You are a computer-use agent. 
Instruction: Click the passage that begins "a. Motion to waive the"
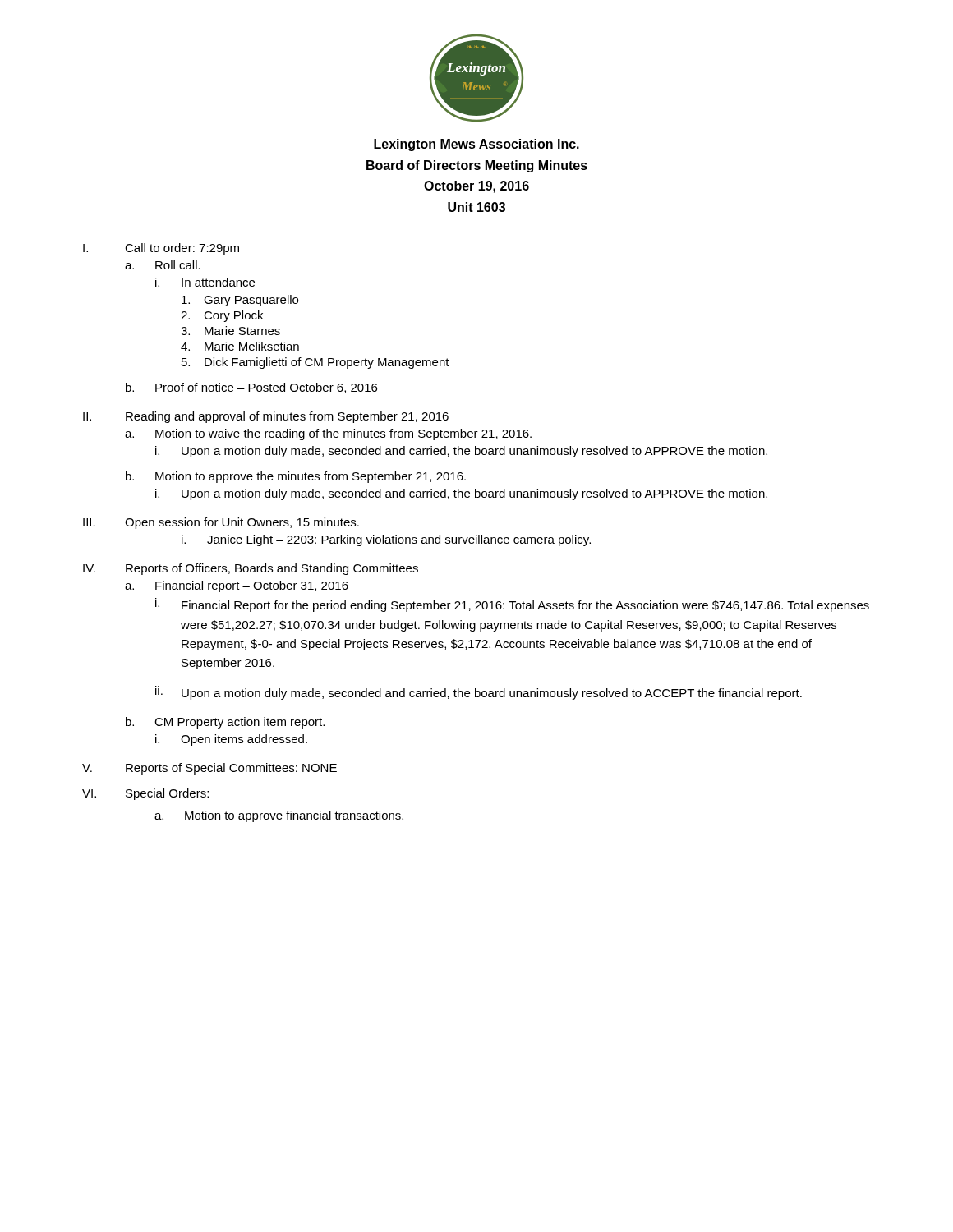(329, 434)
